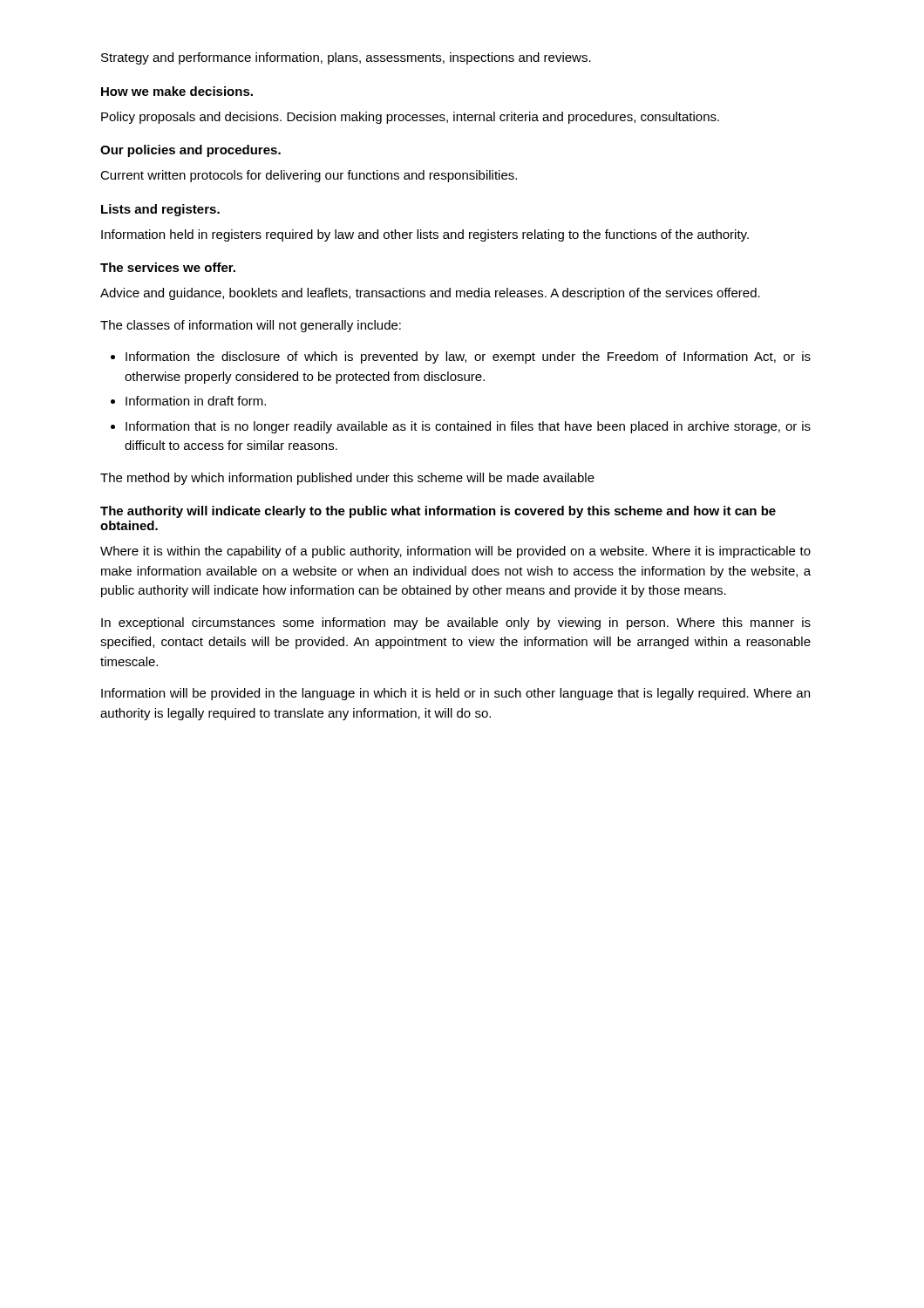
Task: Point to the region starting "Advice and guidance, booklets"
Action: (x=430, y=293)
